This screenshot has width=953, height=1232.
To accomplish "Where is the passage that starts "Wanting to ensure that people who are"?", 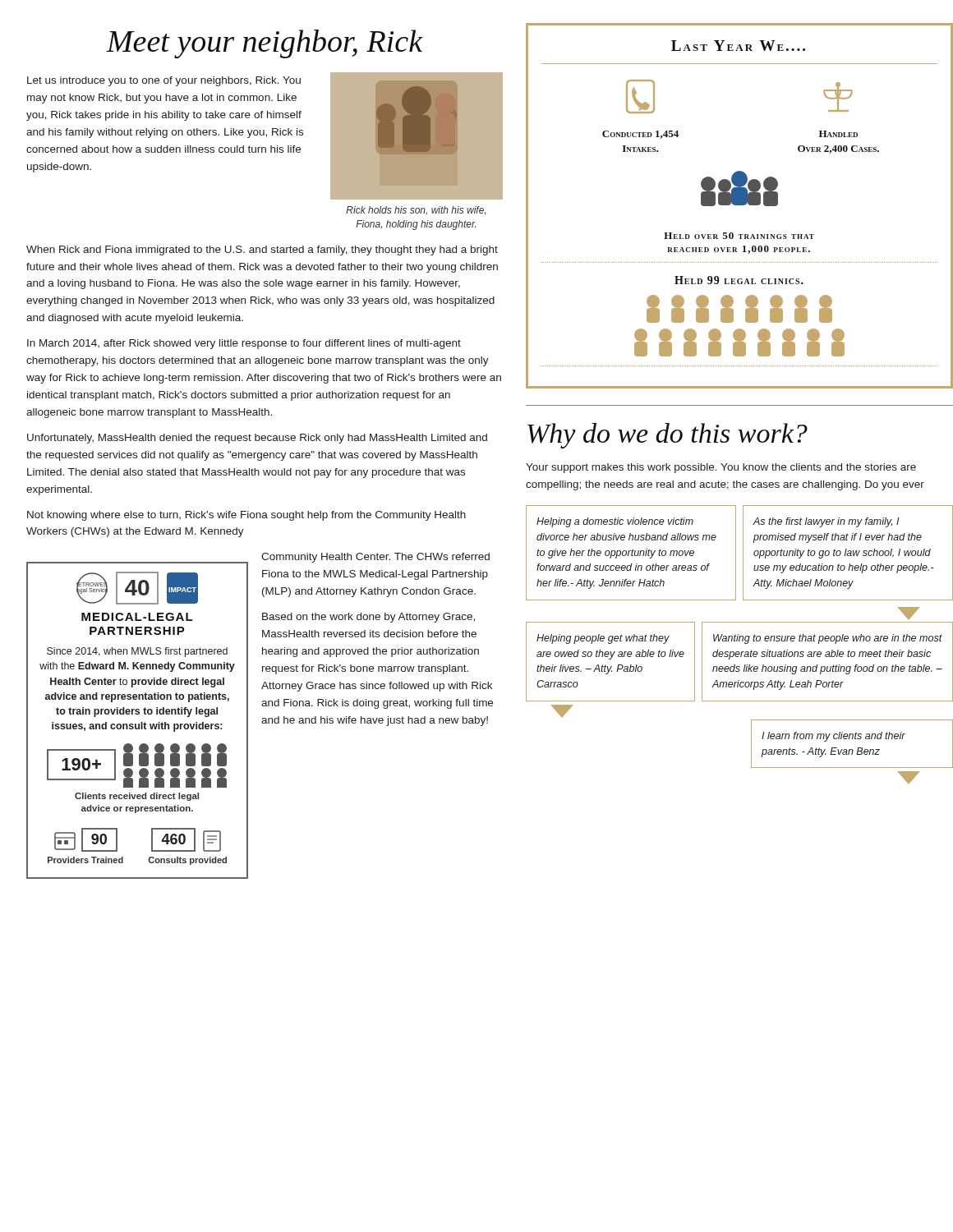I will pyautogui.click(x=827, y=661).
